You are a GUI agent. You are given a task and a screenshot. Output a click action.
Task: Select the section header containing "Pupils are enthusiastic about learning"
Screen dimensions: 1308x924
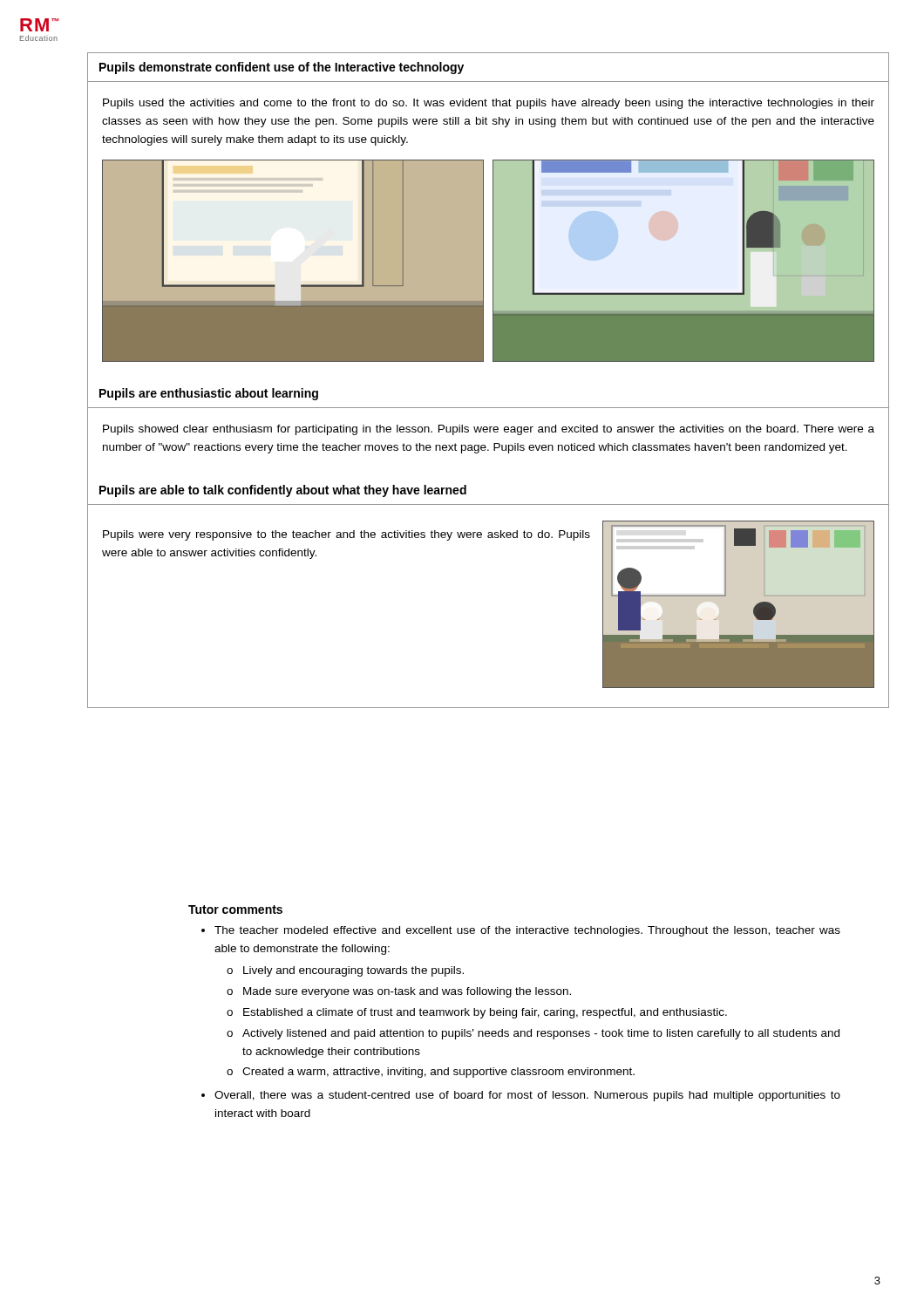point(209,393)
